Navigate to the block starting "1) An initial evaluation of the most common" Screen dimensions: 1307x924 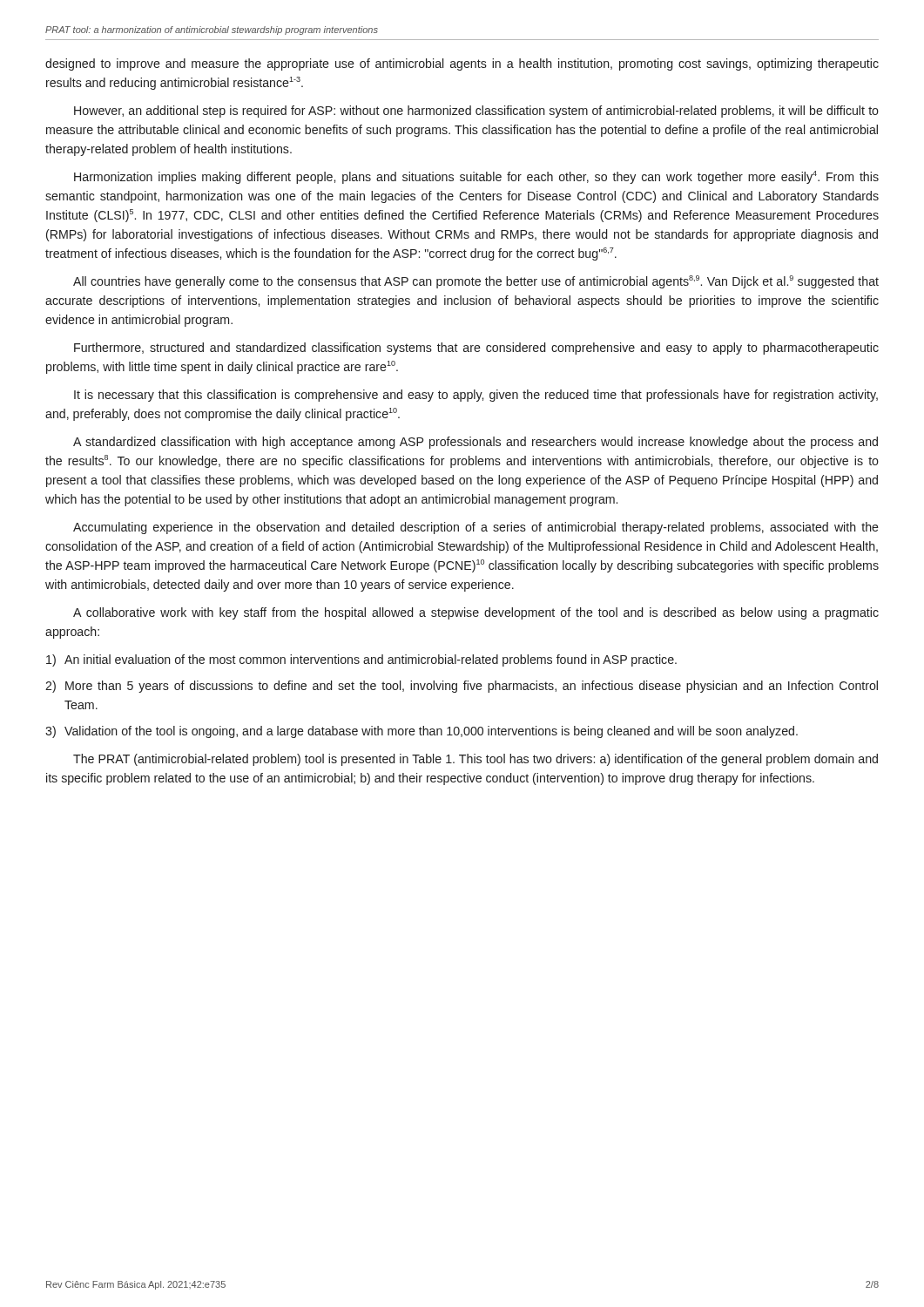click(361, 660)
